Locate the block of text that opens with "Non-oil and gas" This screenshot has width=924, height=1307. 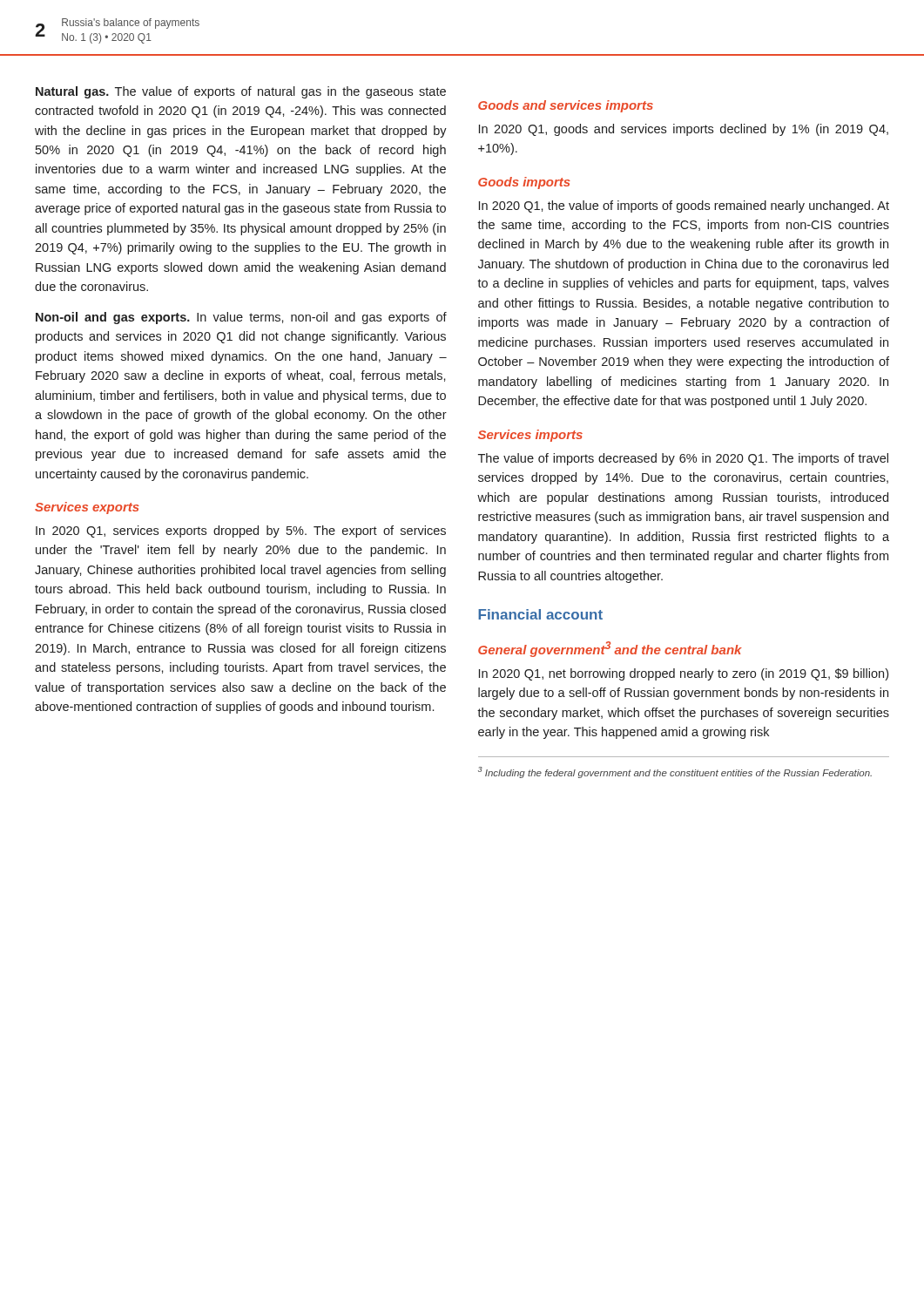point(241,395)
